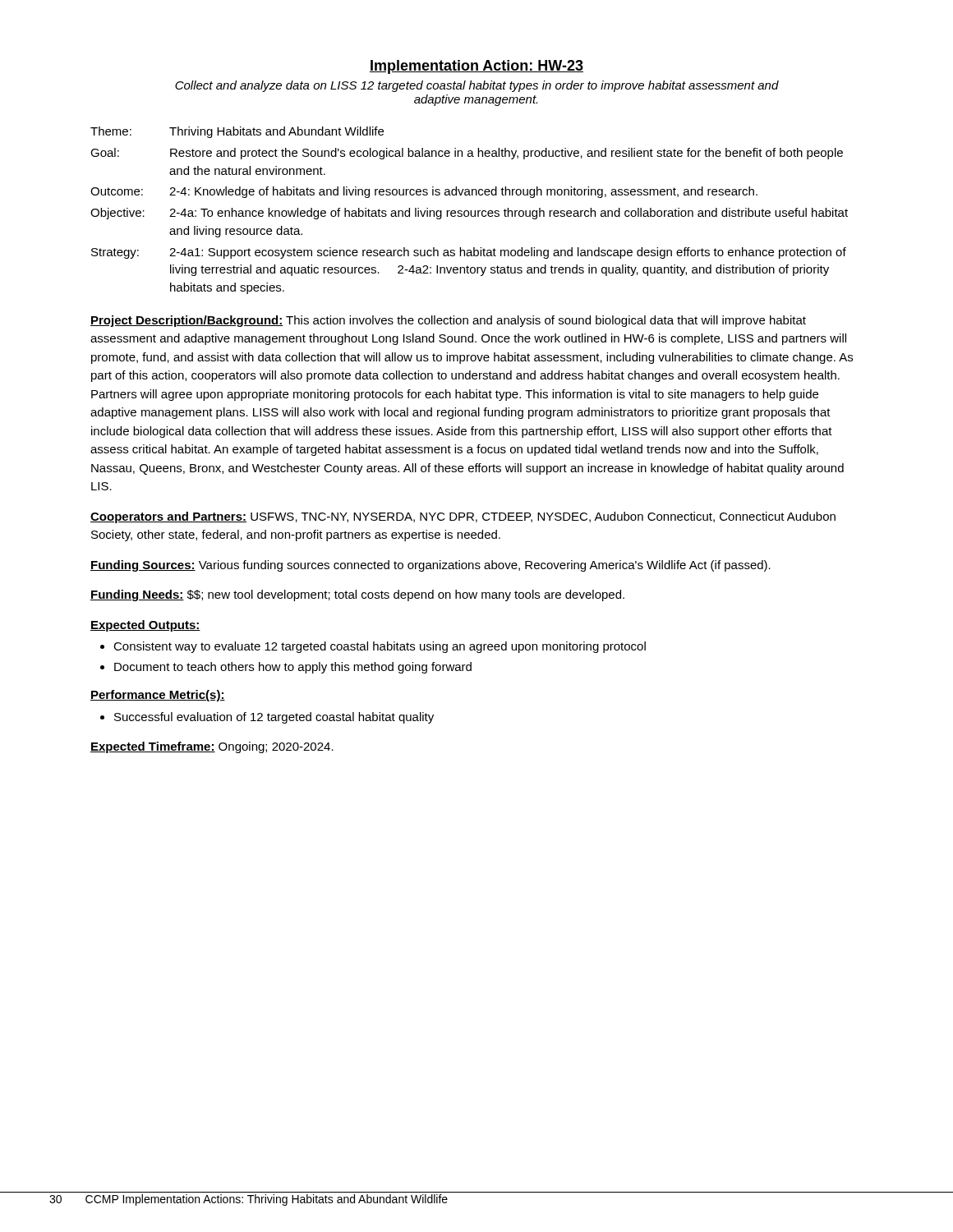Find the list item that reads "Consistent way to evaluate"
Image resolution: width=953 pixels, height=1232 pixels.
[476, 647]
